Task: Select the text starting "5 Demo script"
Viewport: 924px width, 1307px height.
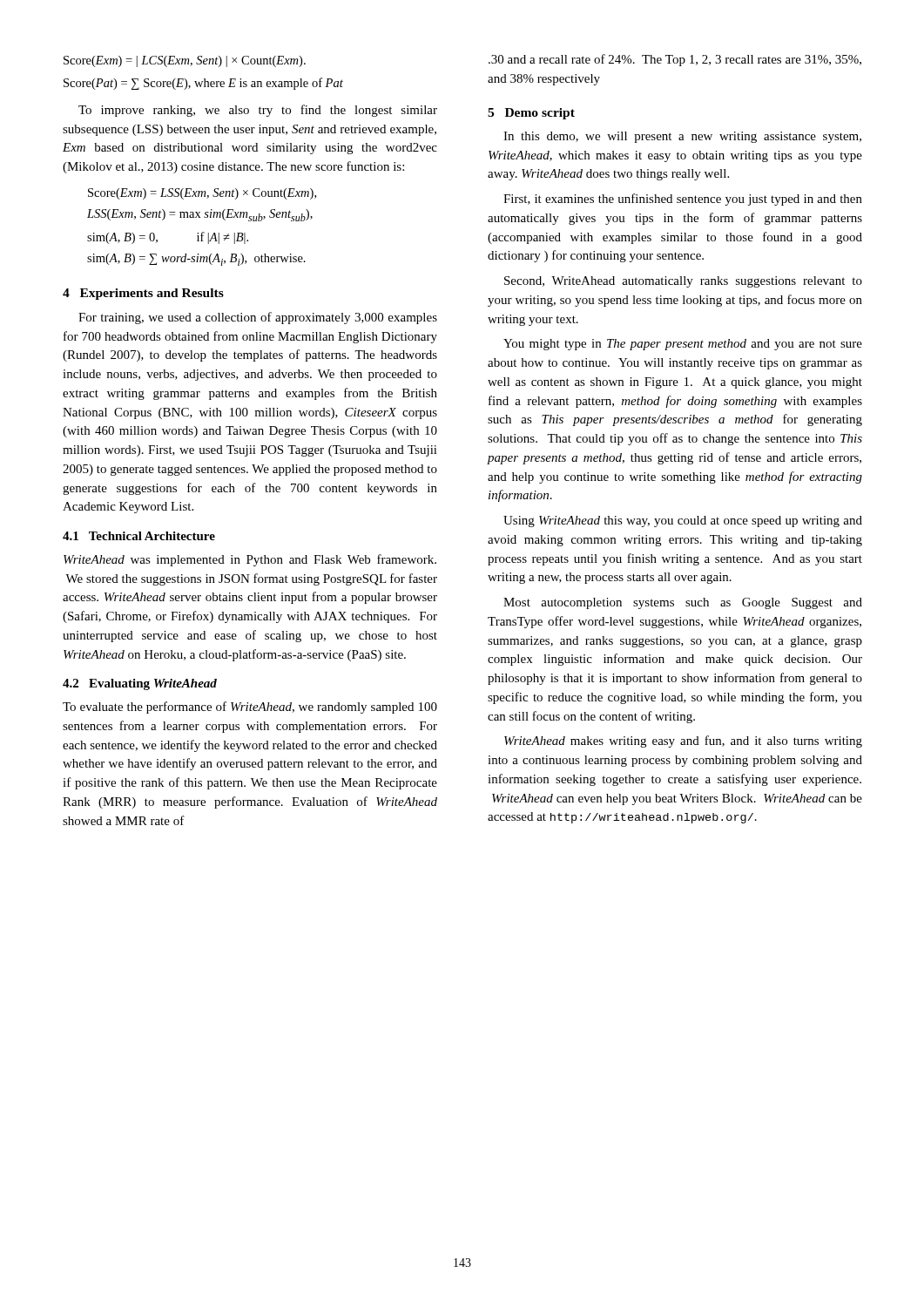Action: click(x=531, y=112)
